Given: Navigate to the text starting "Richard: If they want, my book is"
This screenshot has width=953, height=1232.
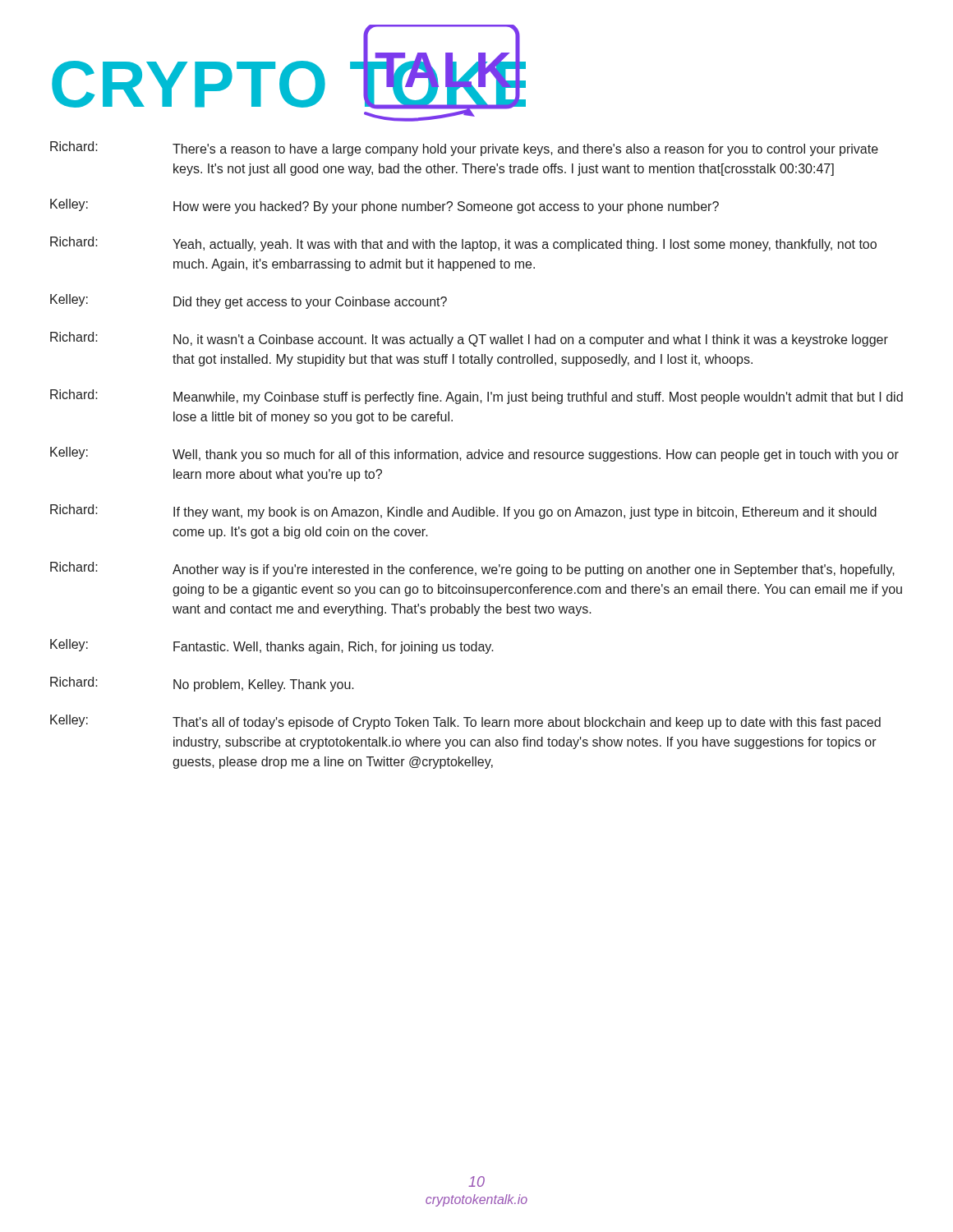Looking at the screenshot, I should click(476, 522).
